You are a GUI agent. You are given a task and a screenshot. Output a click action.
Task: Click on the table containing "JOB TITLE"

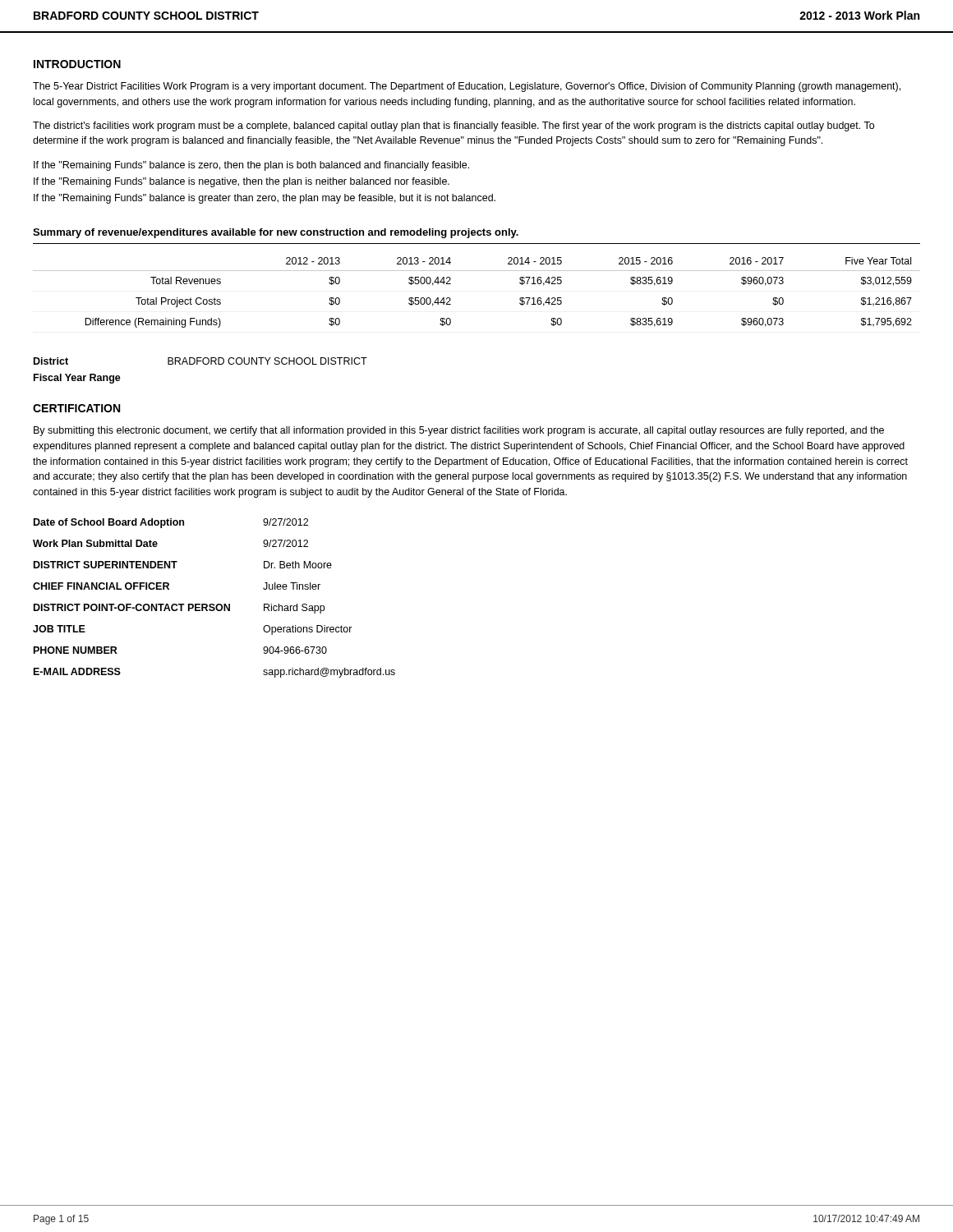pyautogui.click(x=476, y=597)
